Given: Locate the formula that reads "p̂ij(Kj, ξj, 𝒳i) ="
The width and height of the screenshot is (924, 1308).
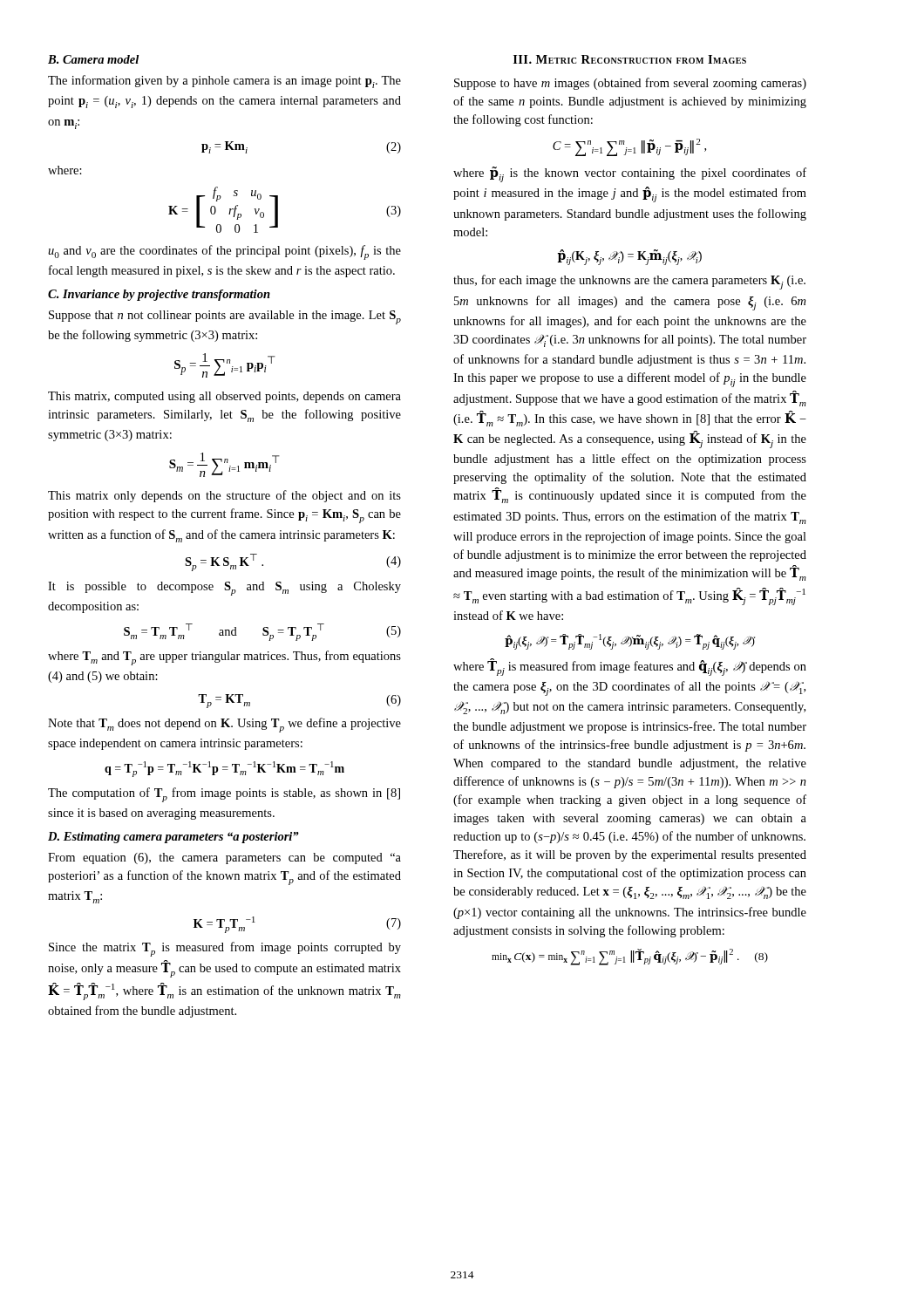Looking at the screenshot, I should (x=630, y=256).
